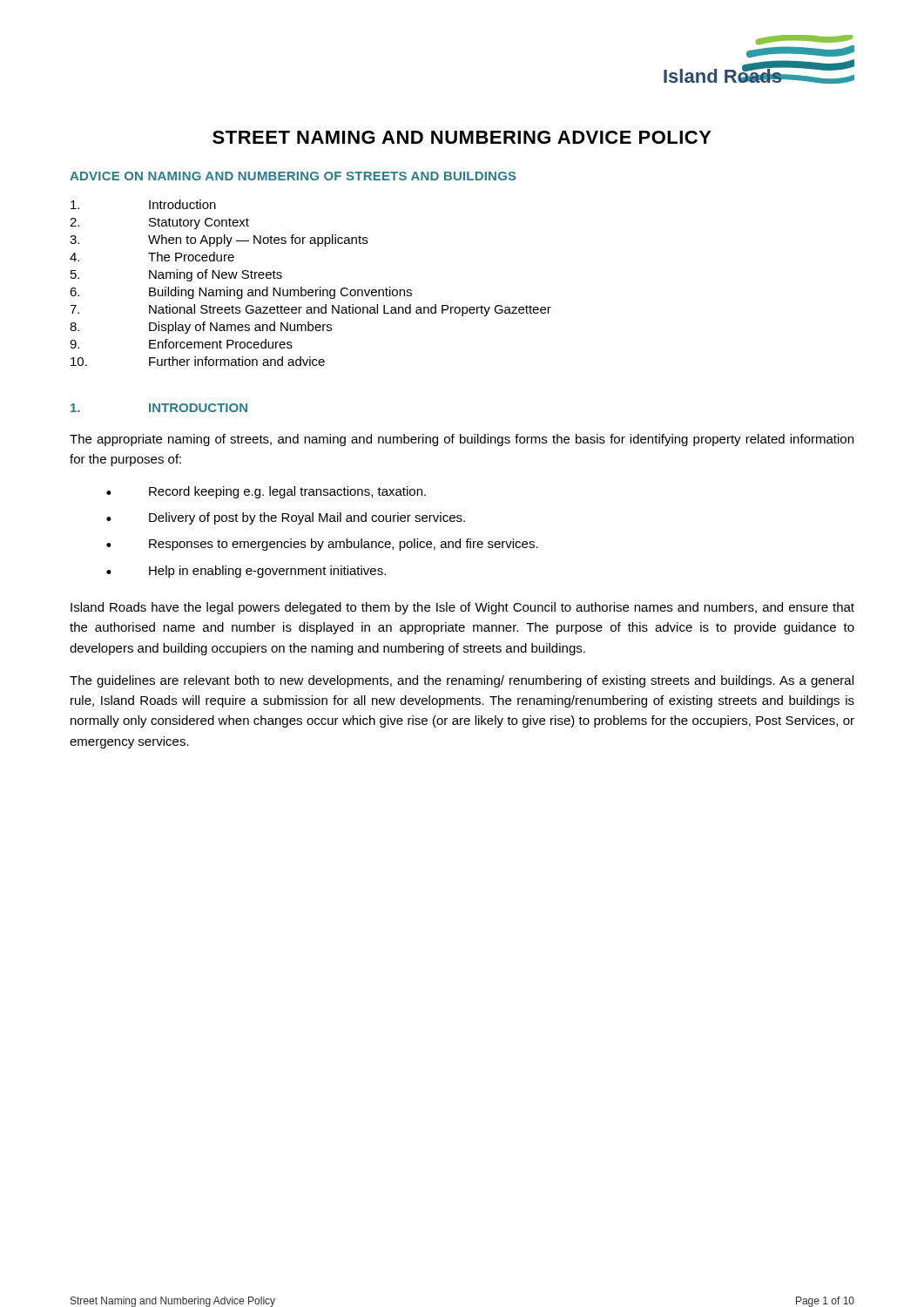924x1307 pixels.
Task: Find the list item containing "9.Enforcement Procedures"
Action: coord(181,344)
